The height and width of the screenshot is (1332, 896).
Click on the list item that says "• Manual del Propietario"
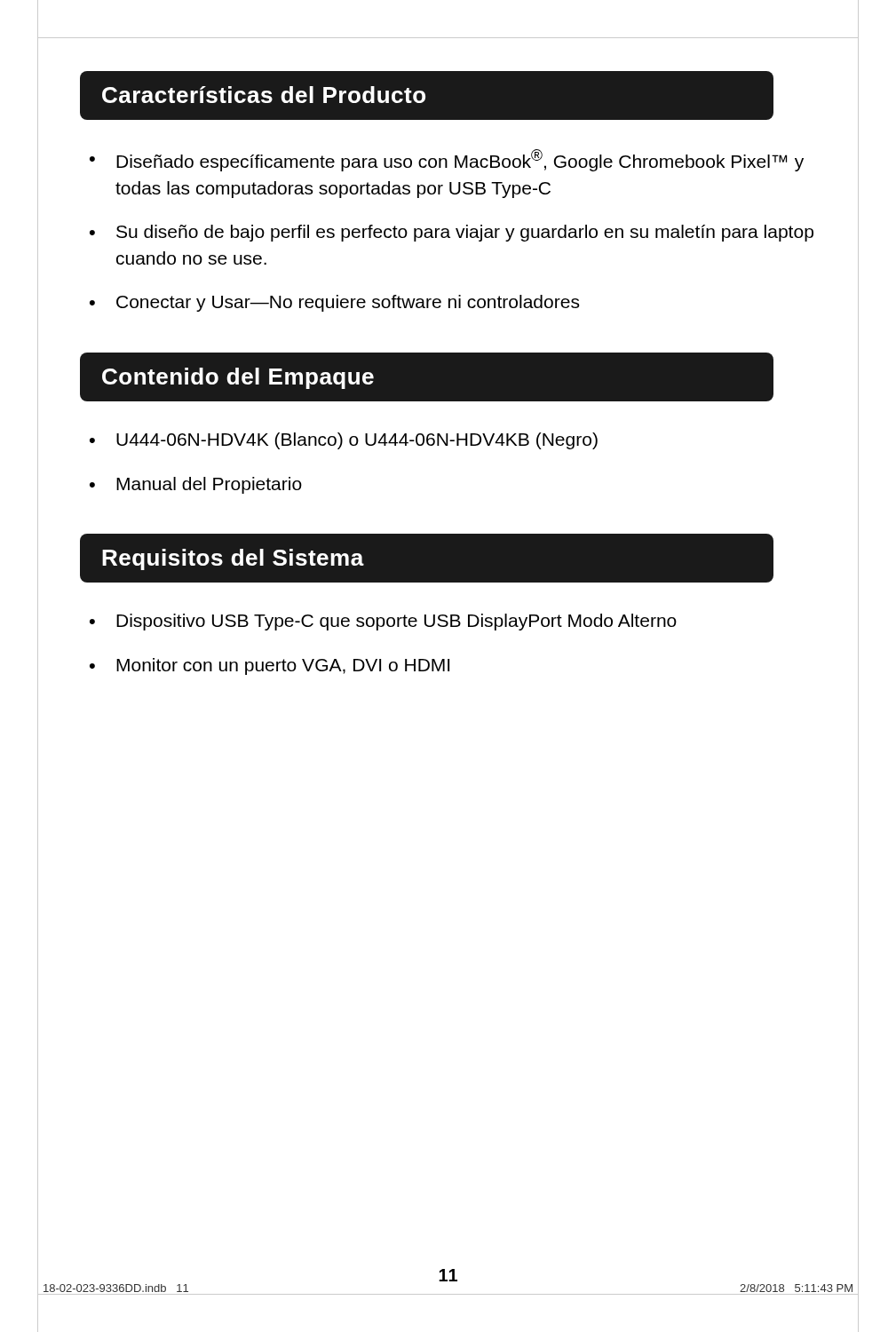(196, 485)
